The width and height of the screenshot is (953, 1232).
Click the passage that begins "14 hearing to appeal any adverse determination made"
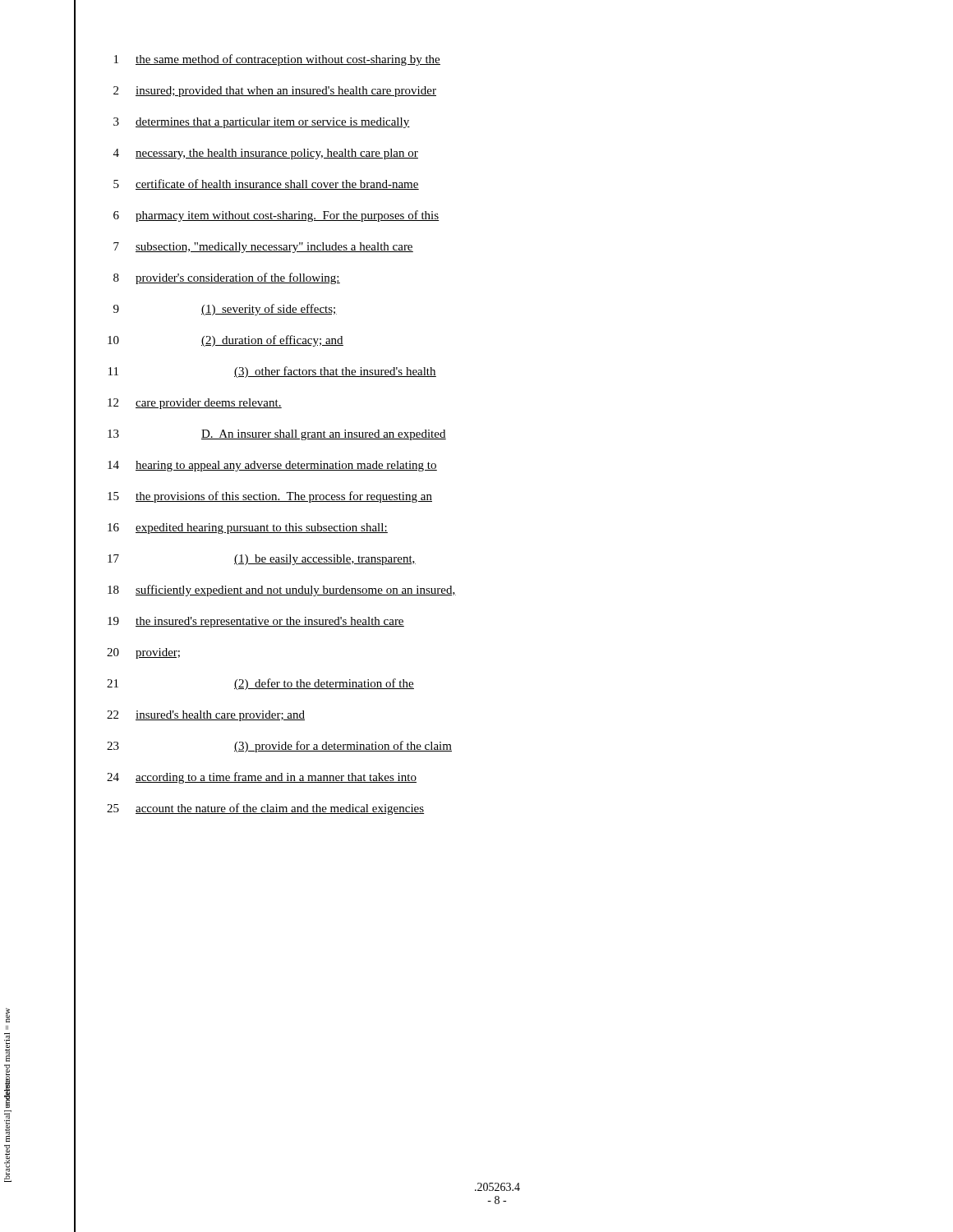[256, 464]
